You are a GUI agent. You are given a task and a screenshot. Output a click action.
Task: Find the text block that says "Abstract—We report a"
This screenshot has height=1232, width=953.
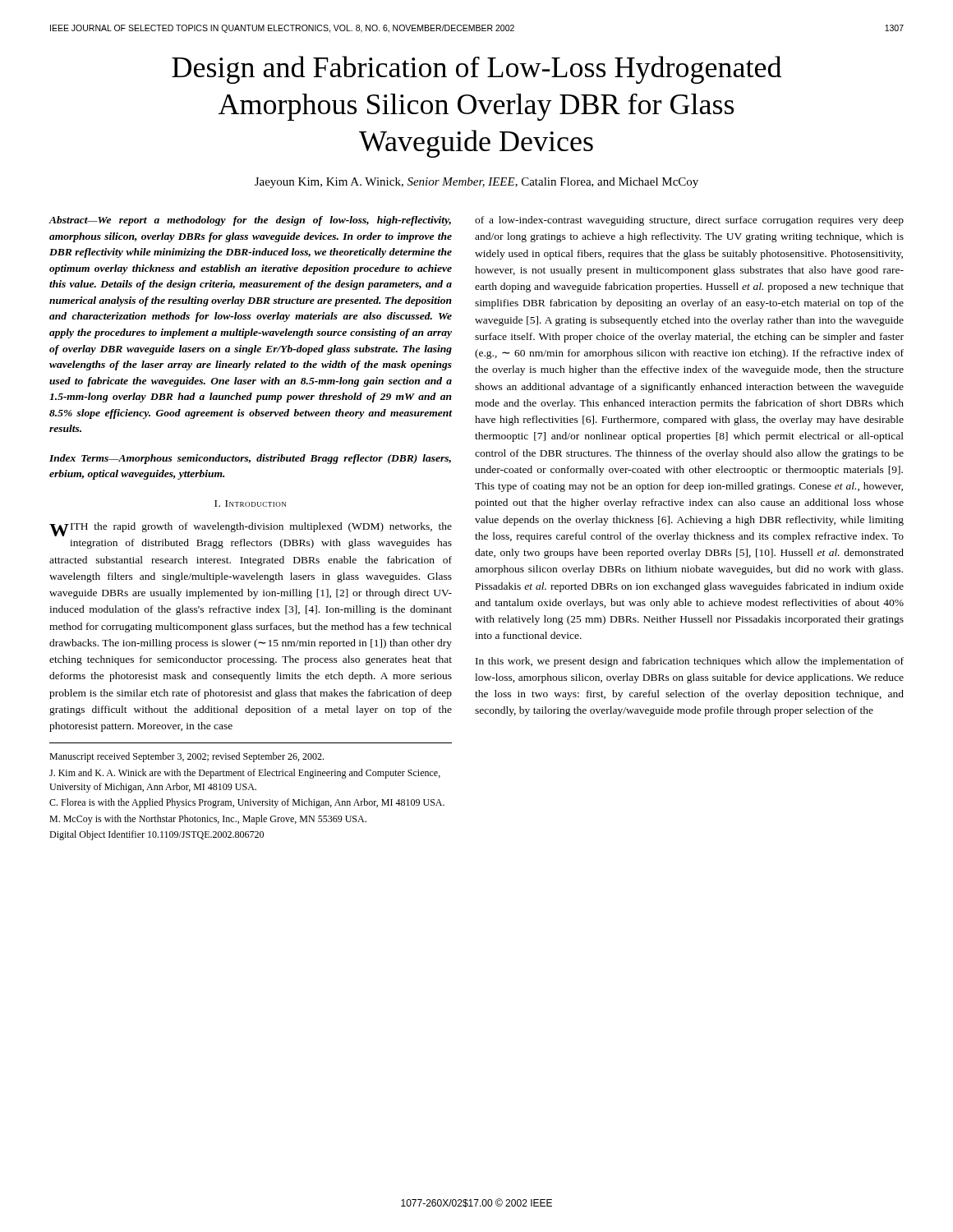[x=251, y=324]
